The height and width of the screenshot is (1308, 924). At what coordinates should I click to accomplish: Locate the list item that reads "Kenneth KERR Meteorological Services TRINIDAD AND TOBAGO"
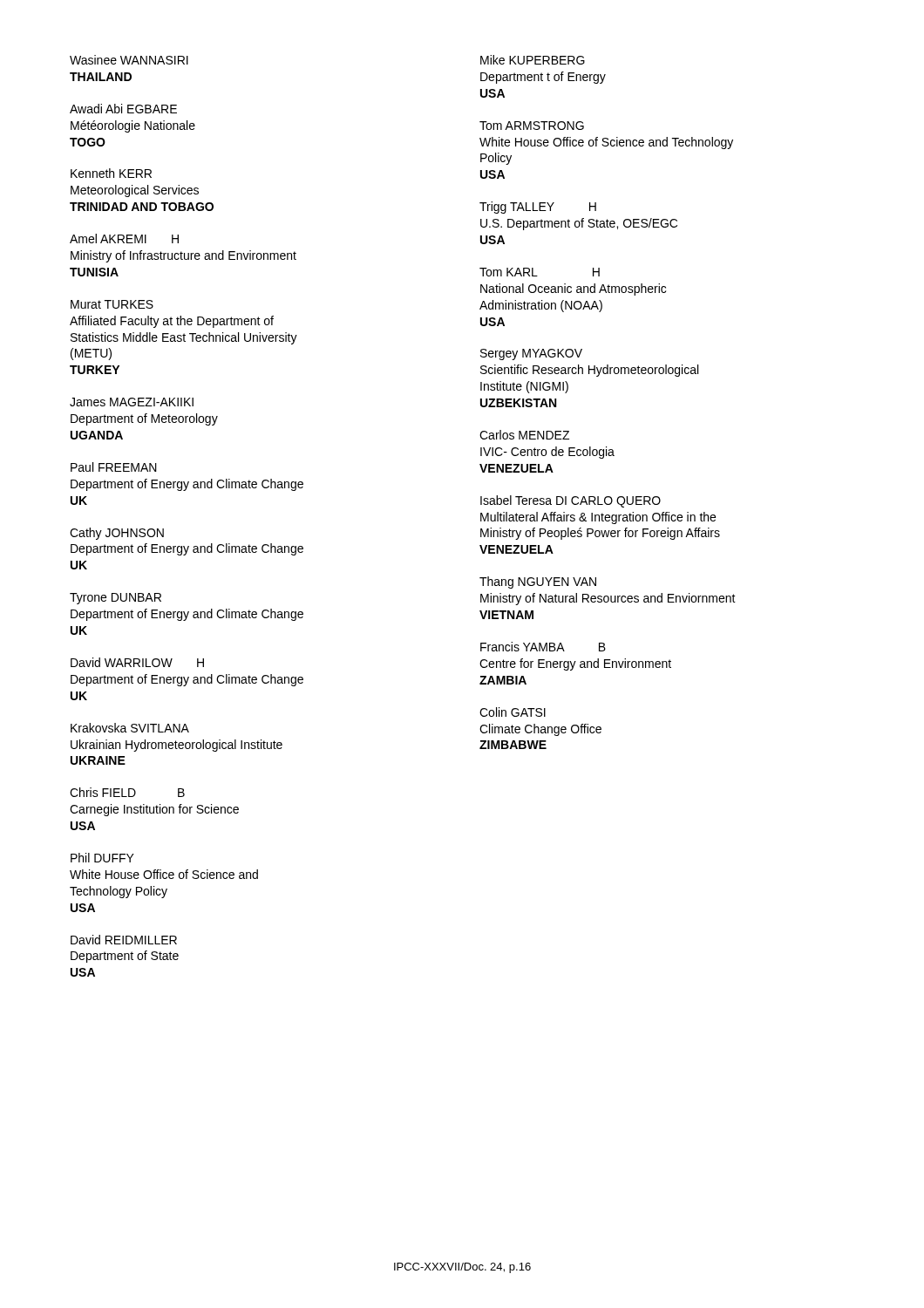click(x=111, y=173)
